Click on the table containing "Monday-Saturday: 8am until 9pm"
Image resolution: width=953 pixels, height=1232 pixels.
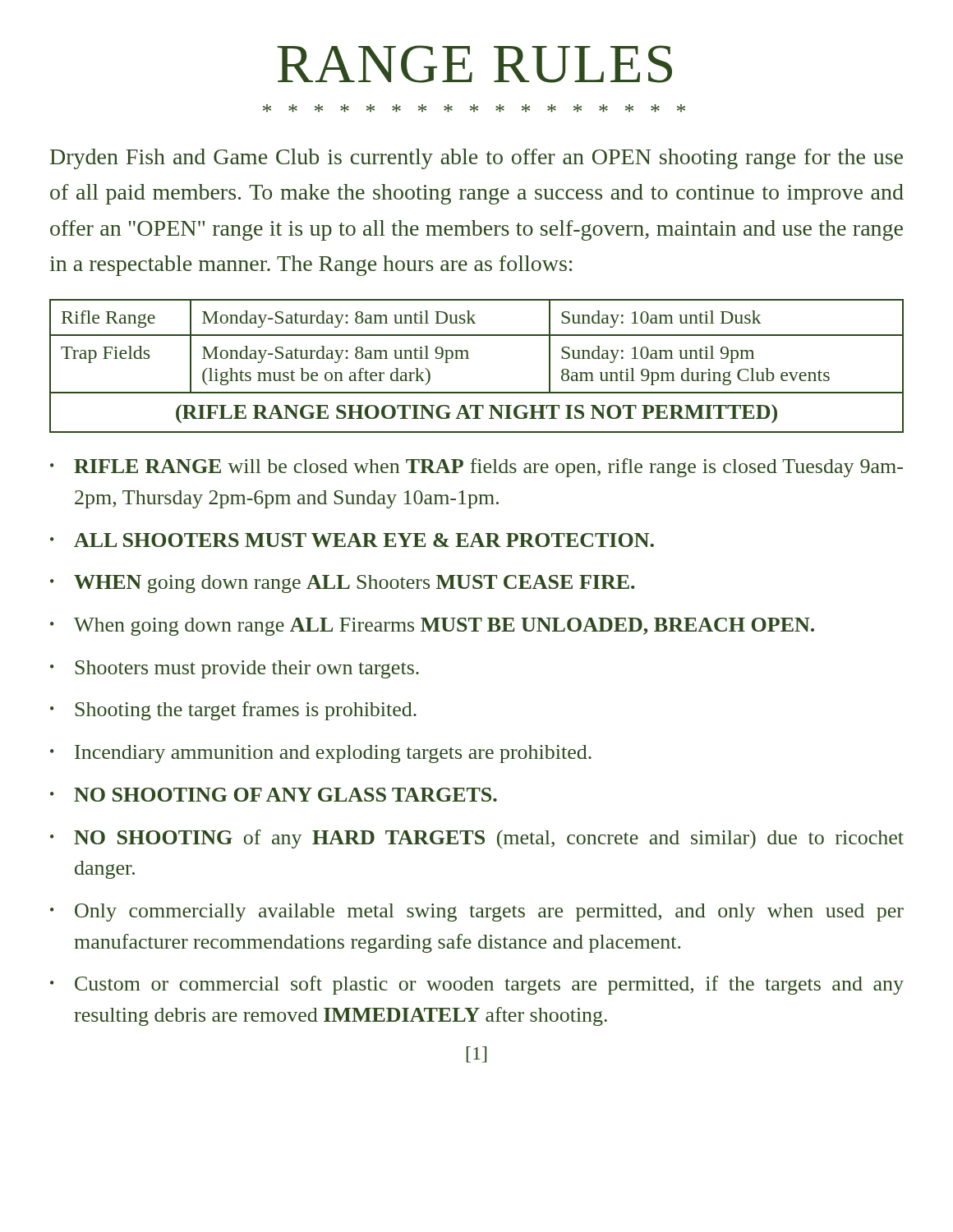(x=476, y=366)
